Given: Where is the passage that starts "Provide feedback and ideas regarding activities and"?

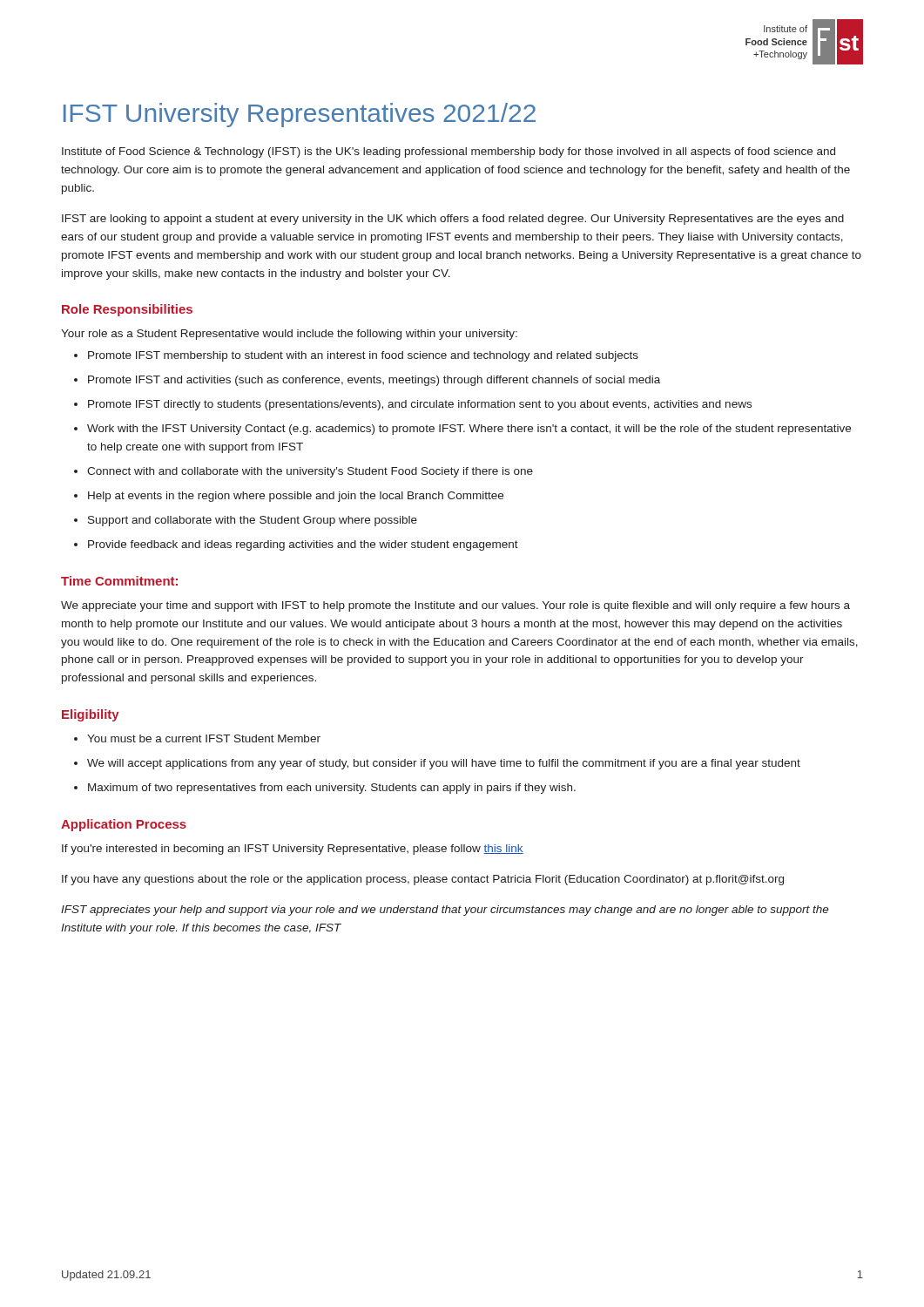Looking at the screenshot, I should (x=302, y=544).
